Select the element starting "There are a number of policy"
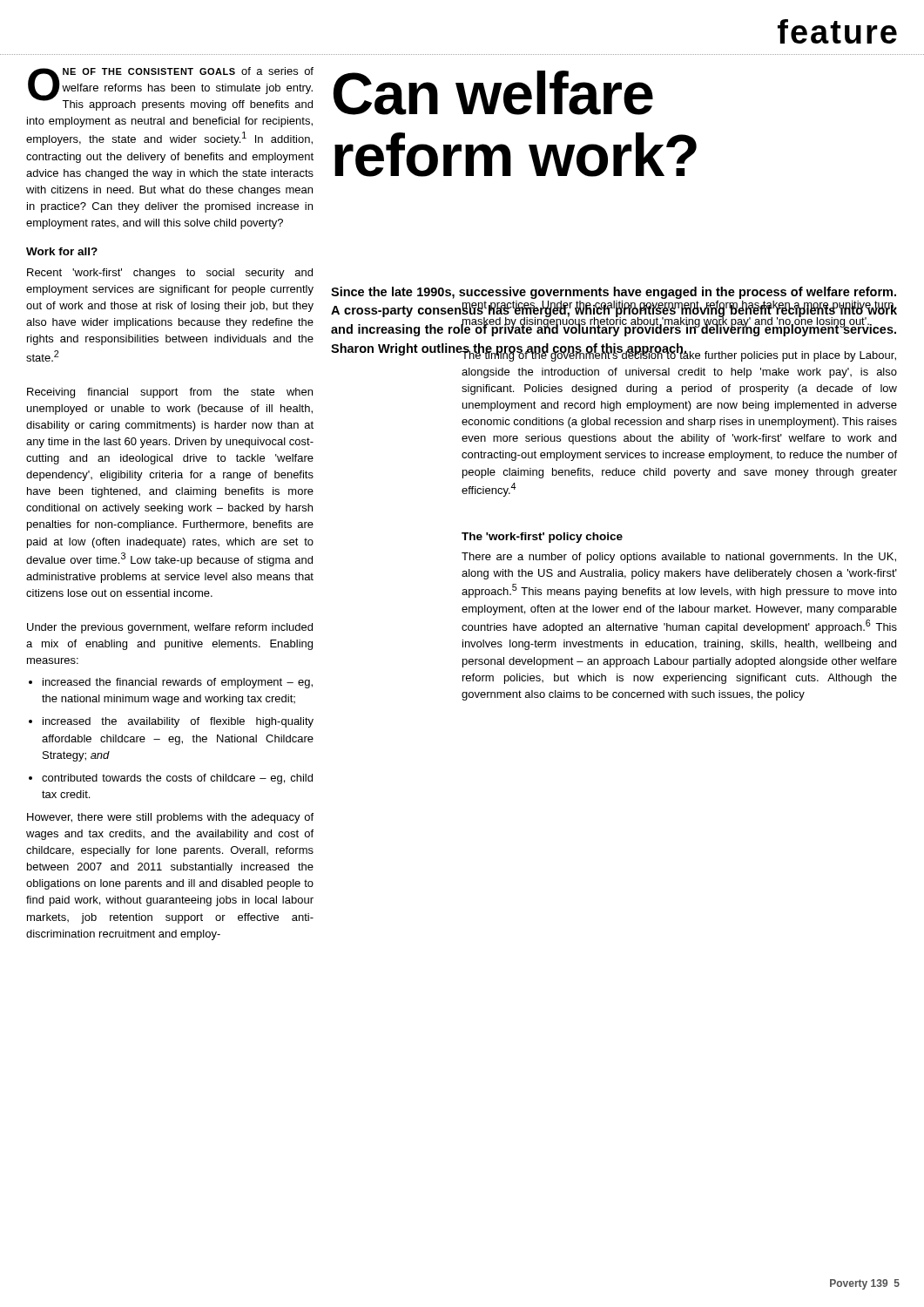The width and height of the screenshot is (924, 1307). click(679, 625)
